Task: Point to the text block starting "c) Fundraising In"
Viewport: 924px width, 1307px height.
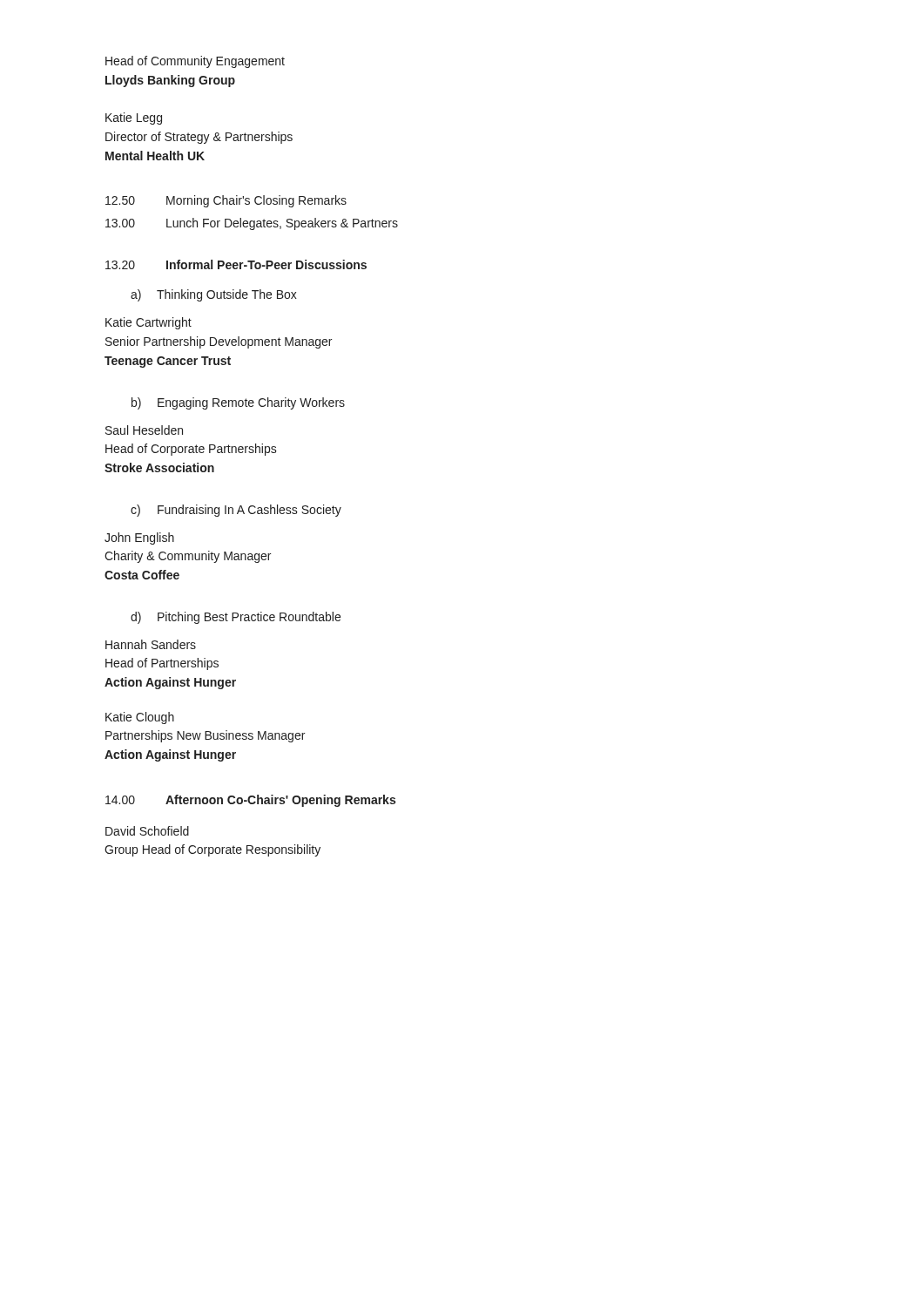Action: (236, 511)
